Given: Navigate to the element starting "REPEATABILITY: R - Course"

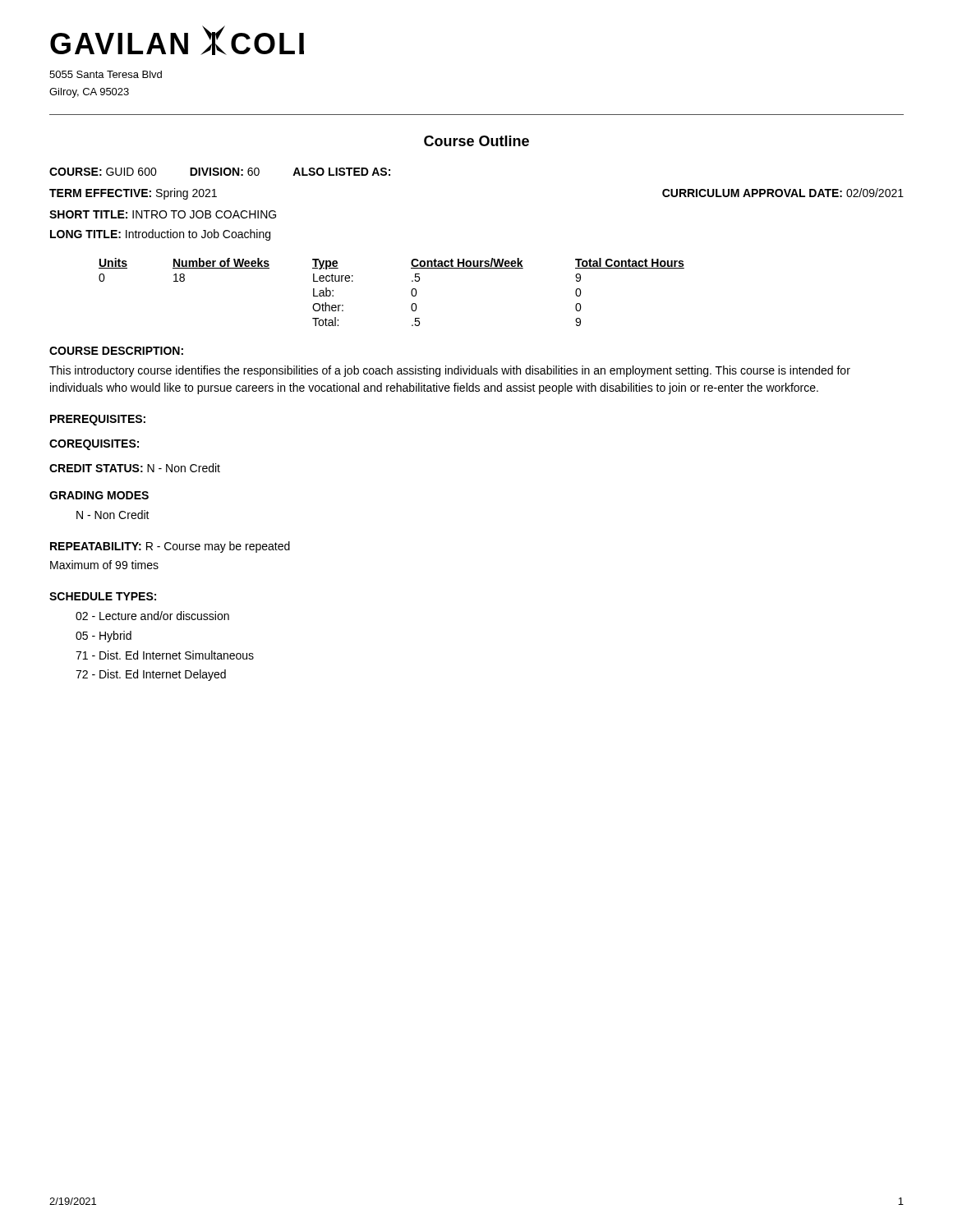Looking at the screenshot, I should [x=170, y=556].
